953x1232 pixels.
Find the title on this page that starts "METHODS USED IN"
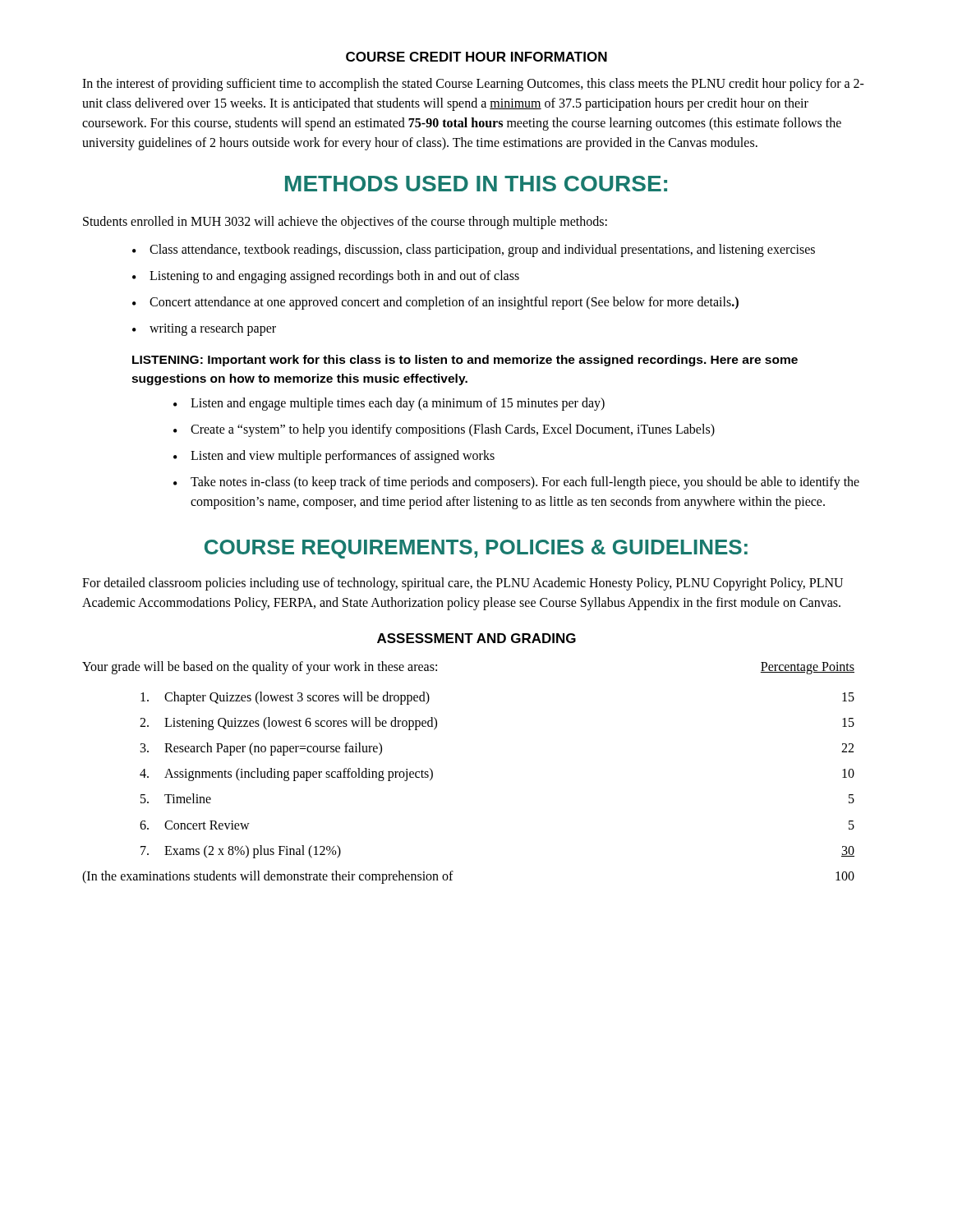476,184
